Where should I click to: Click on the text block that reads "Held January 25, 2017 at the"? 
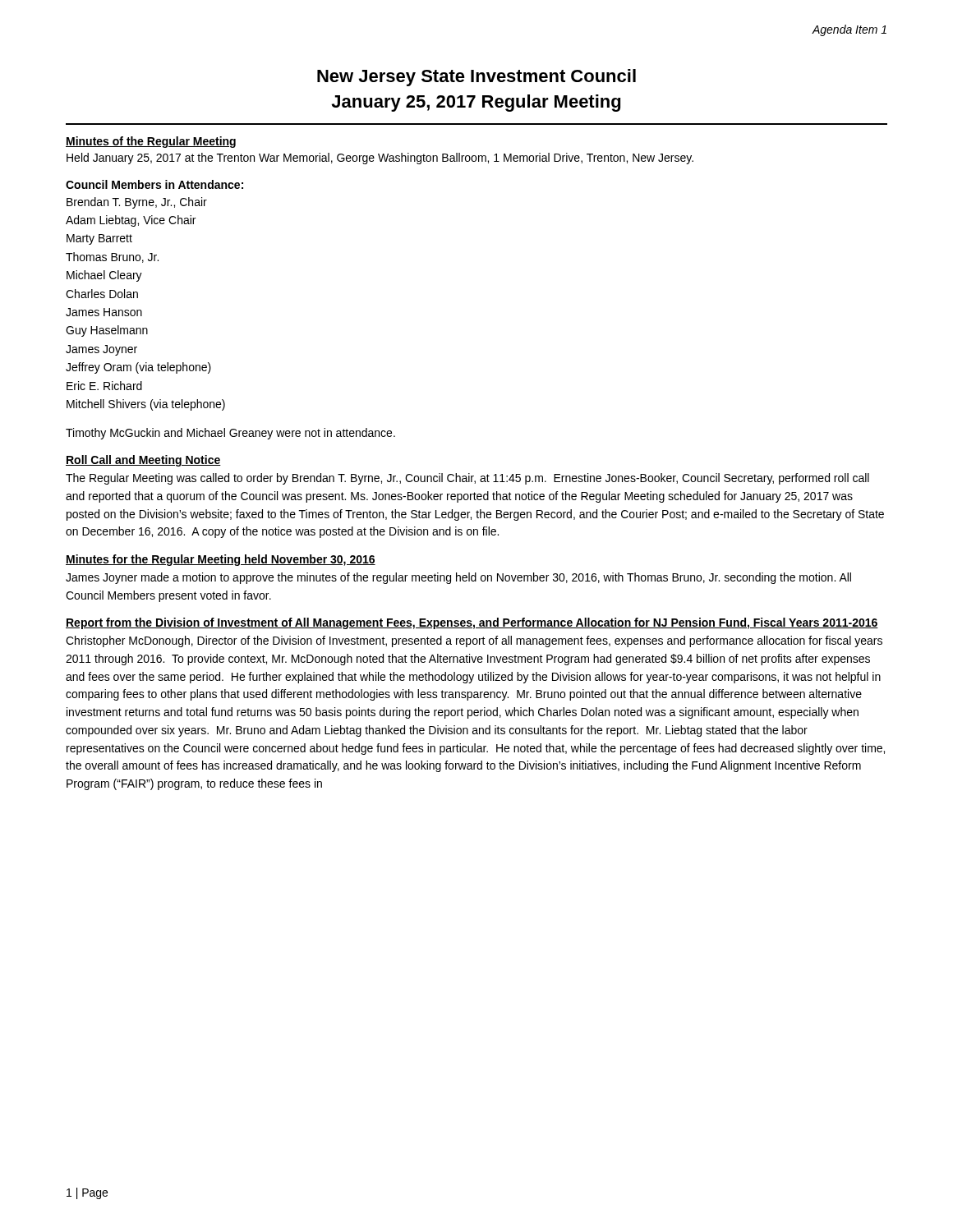380,157
